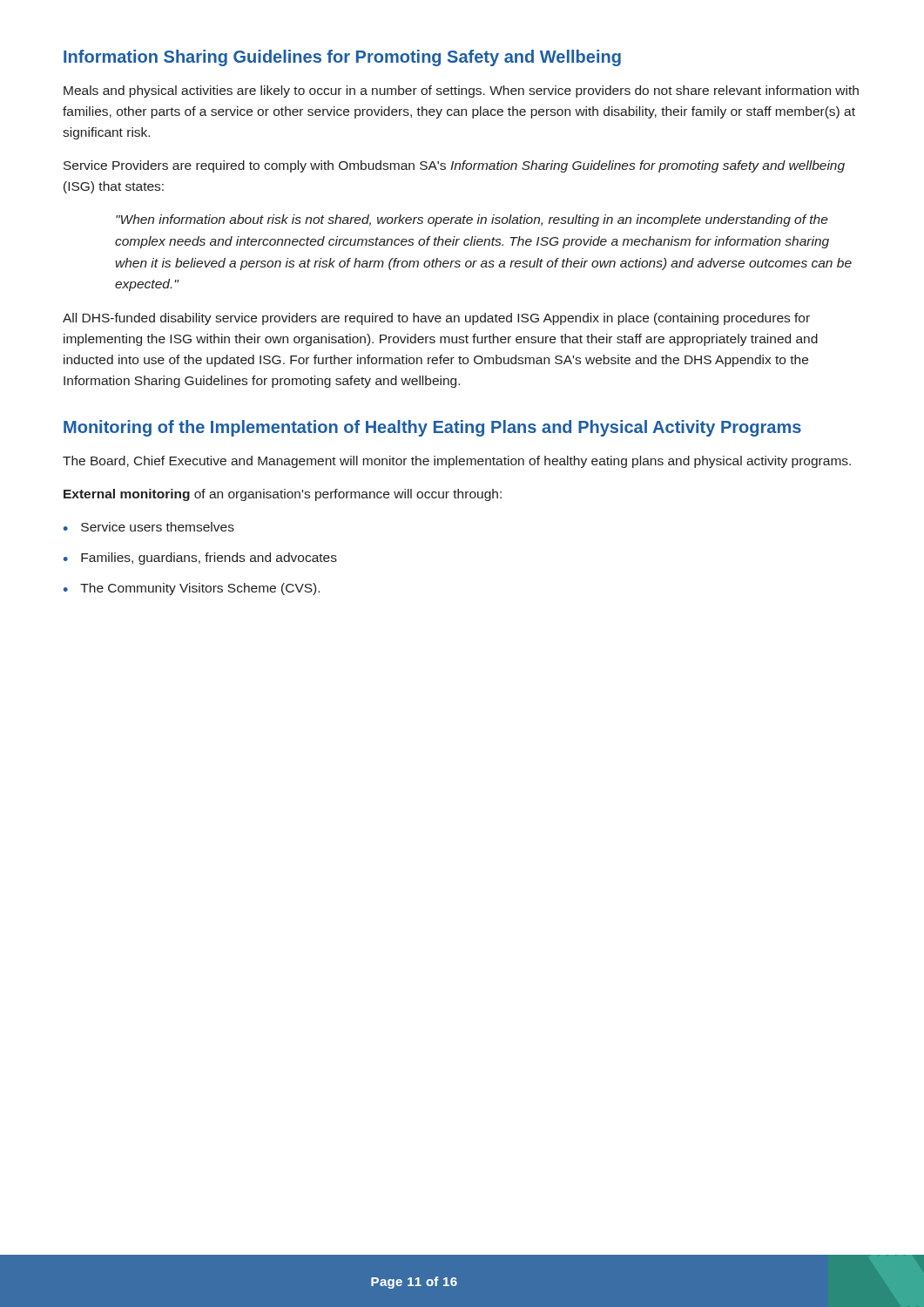Where is the section header that starts "Monitoring of the Implementation"?

point(432,427)
